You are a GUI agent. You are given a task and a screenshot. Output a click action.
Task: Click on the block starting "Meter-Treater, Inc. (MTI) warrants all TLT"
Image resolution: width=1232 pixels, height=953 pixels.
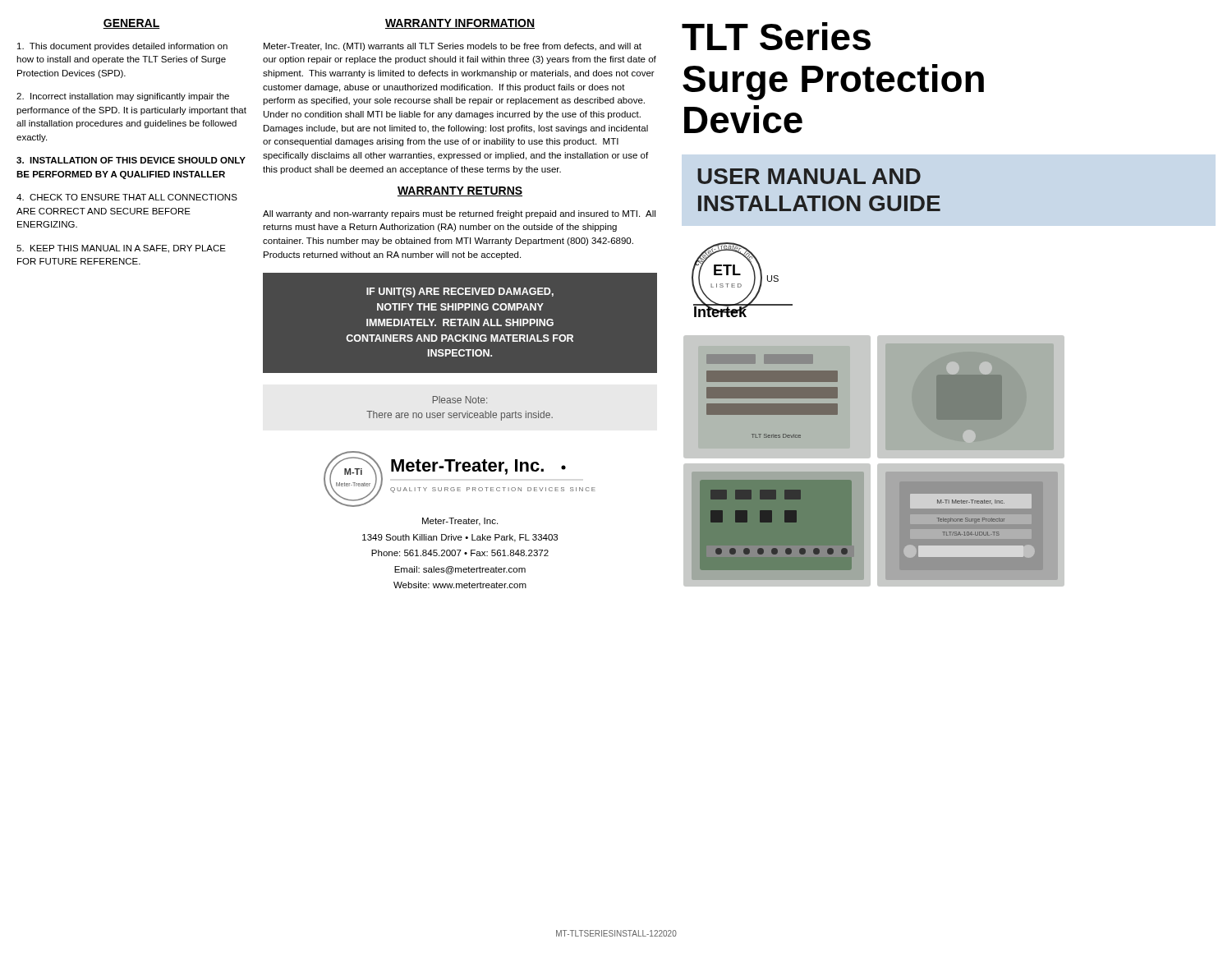460,107
